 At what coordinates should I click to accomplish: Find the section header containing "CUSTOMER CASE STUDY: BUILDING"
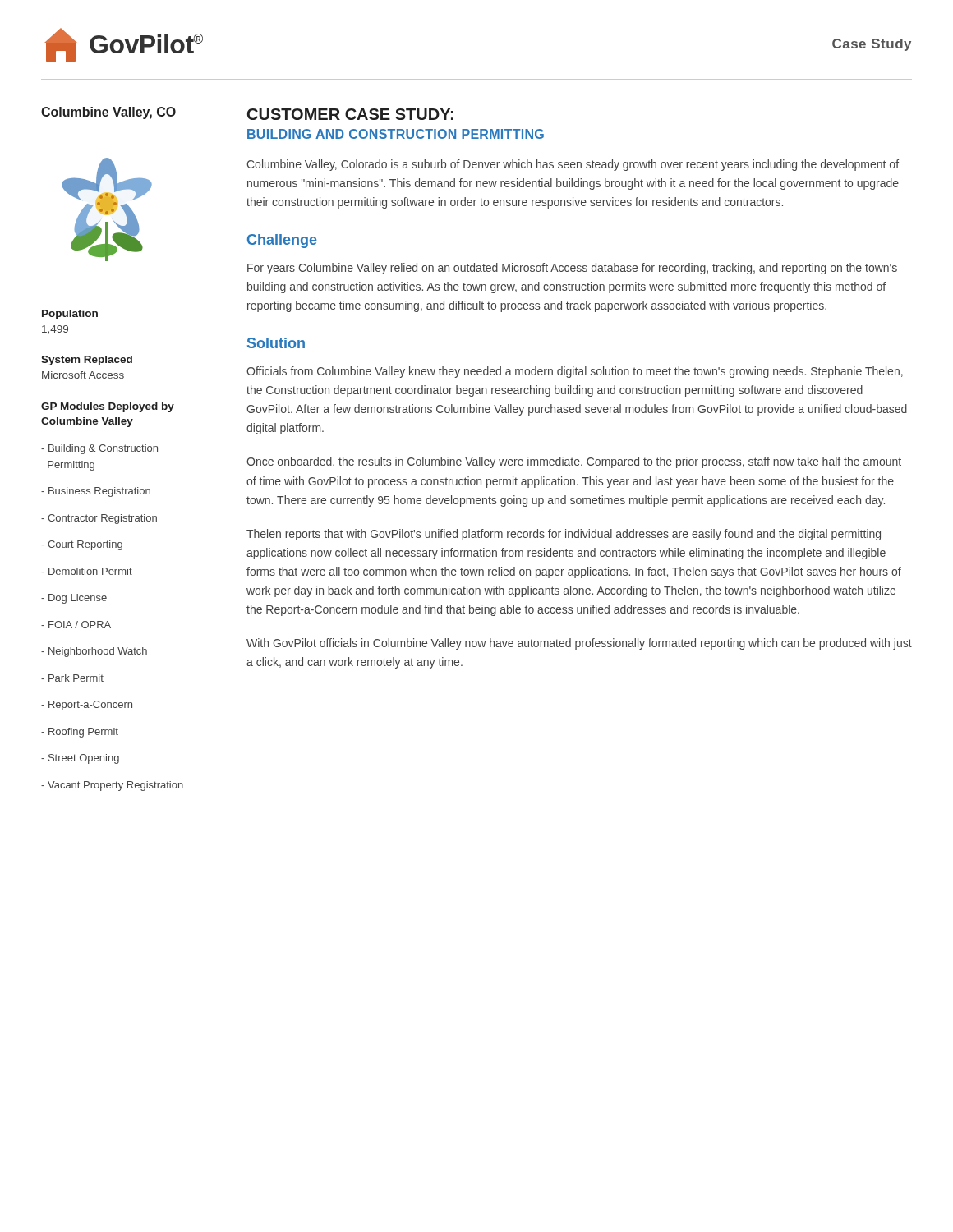pos(350,114)
